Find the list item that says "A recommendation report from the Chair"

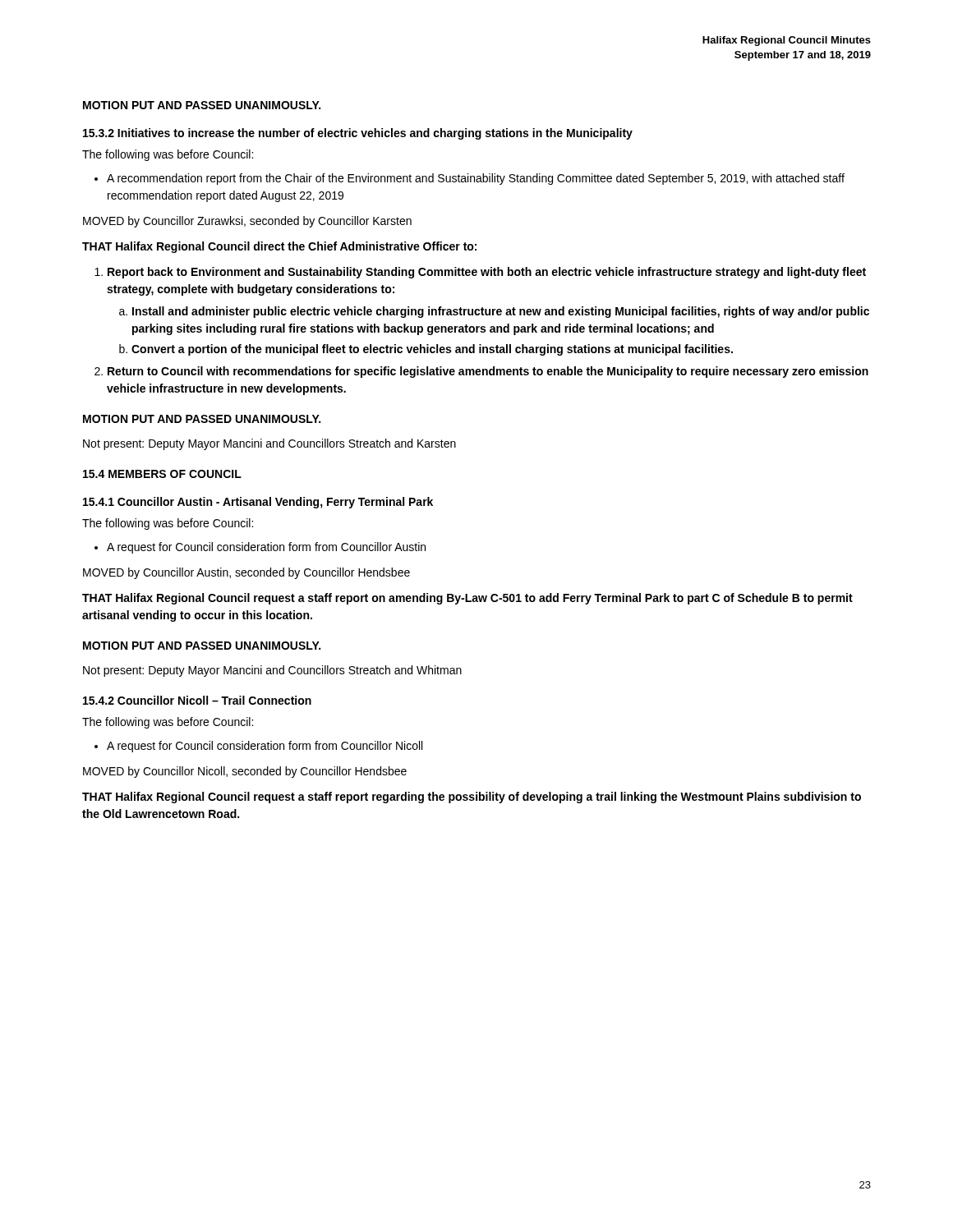[x=476, y=187]
